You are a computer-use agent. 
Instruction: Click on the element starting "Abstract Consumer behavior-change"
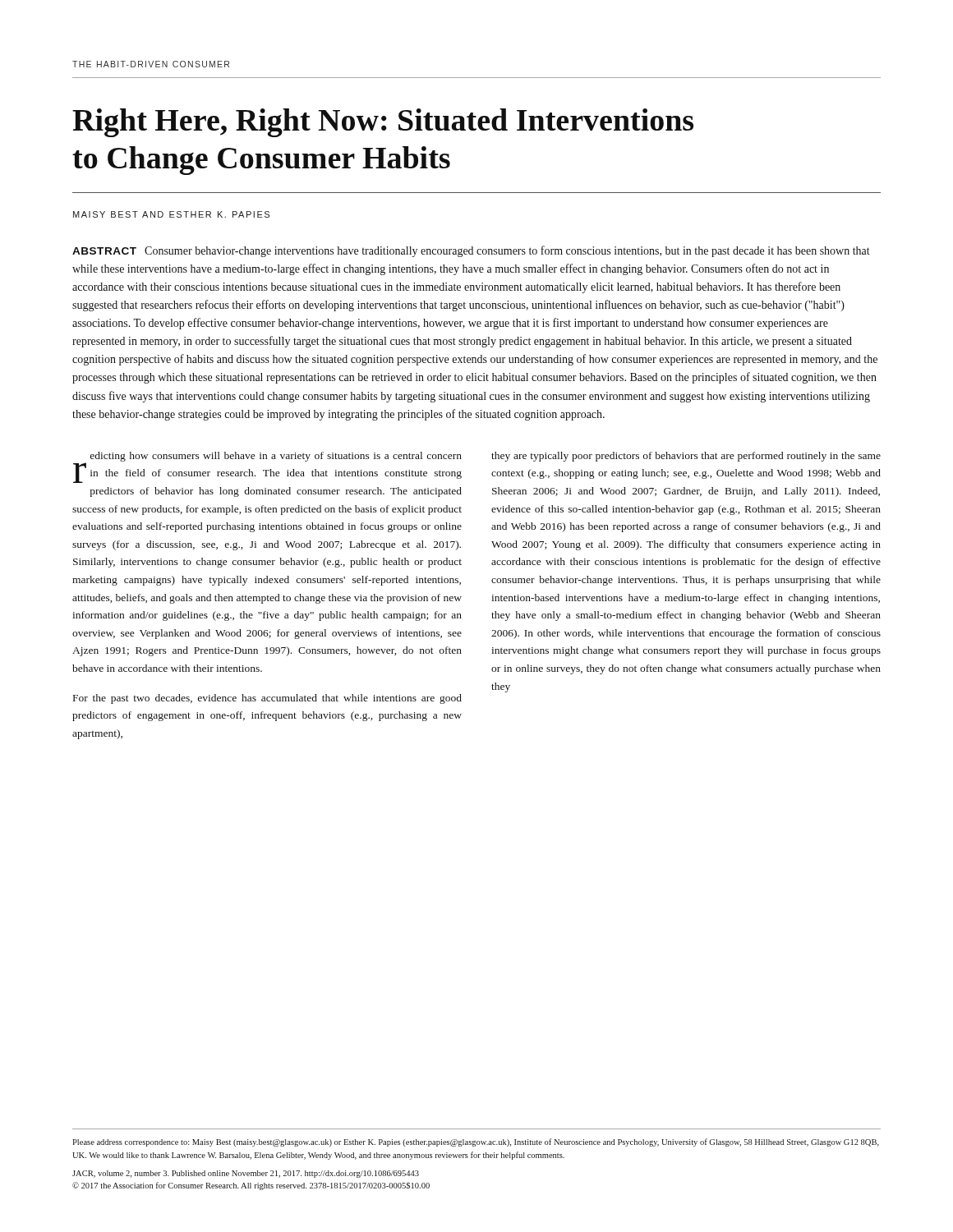(475, 332)
